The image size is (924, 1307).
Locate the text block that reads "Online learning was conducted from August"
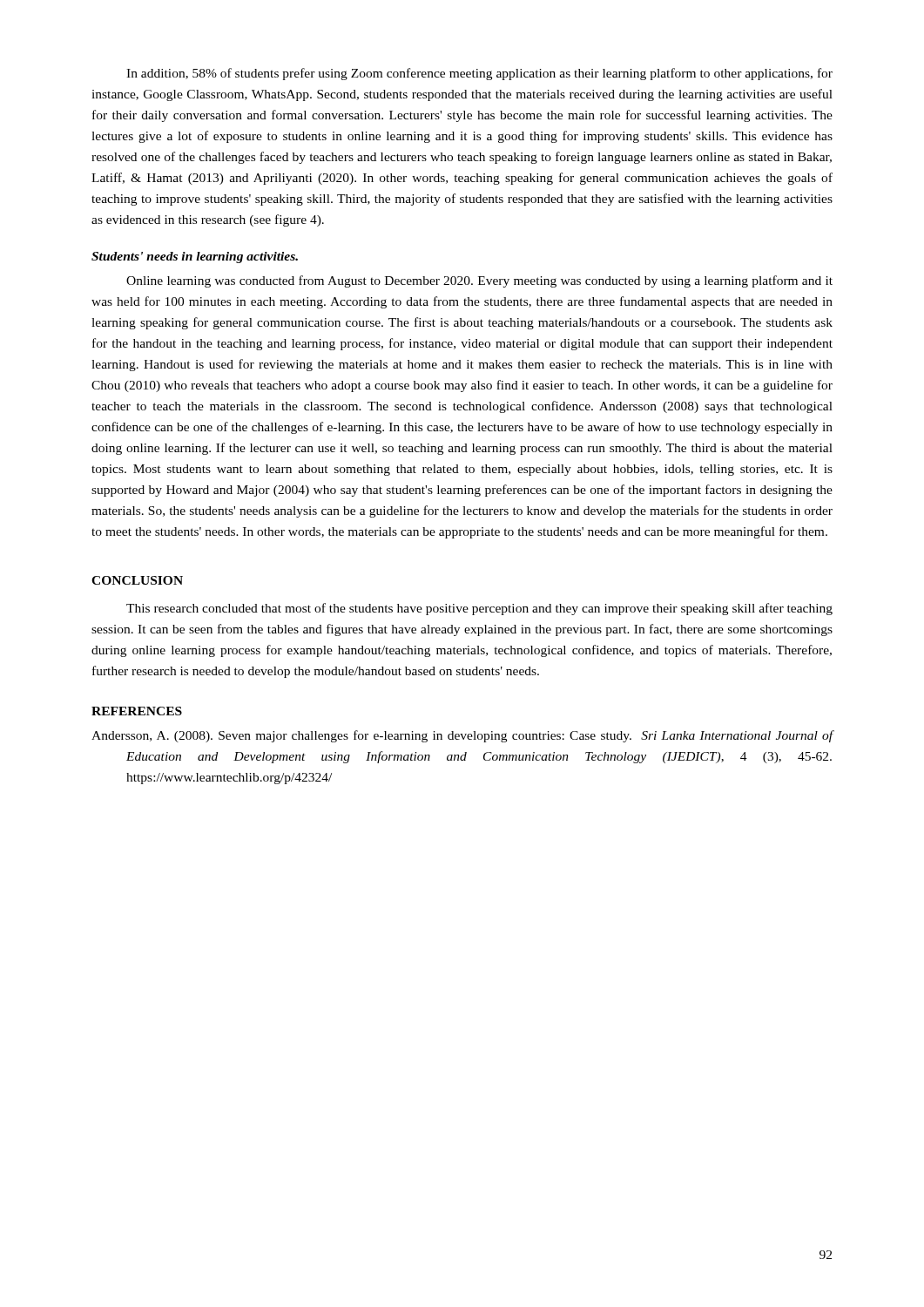point(462,406)
